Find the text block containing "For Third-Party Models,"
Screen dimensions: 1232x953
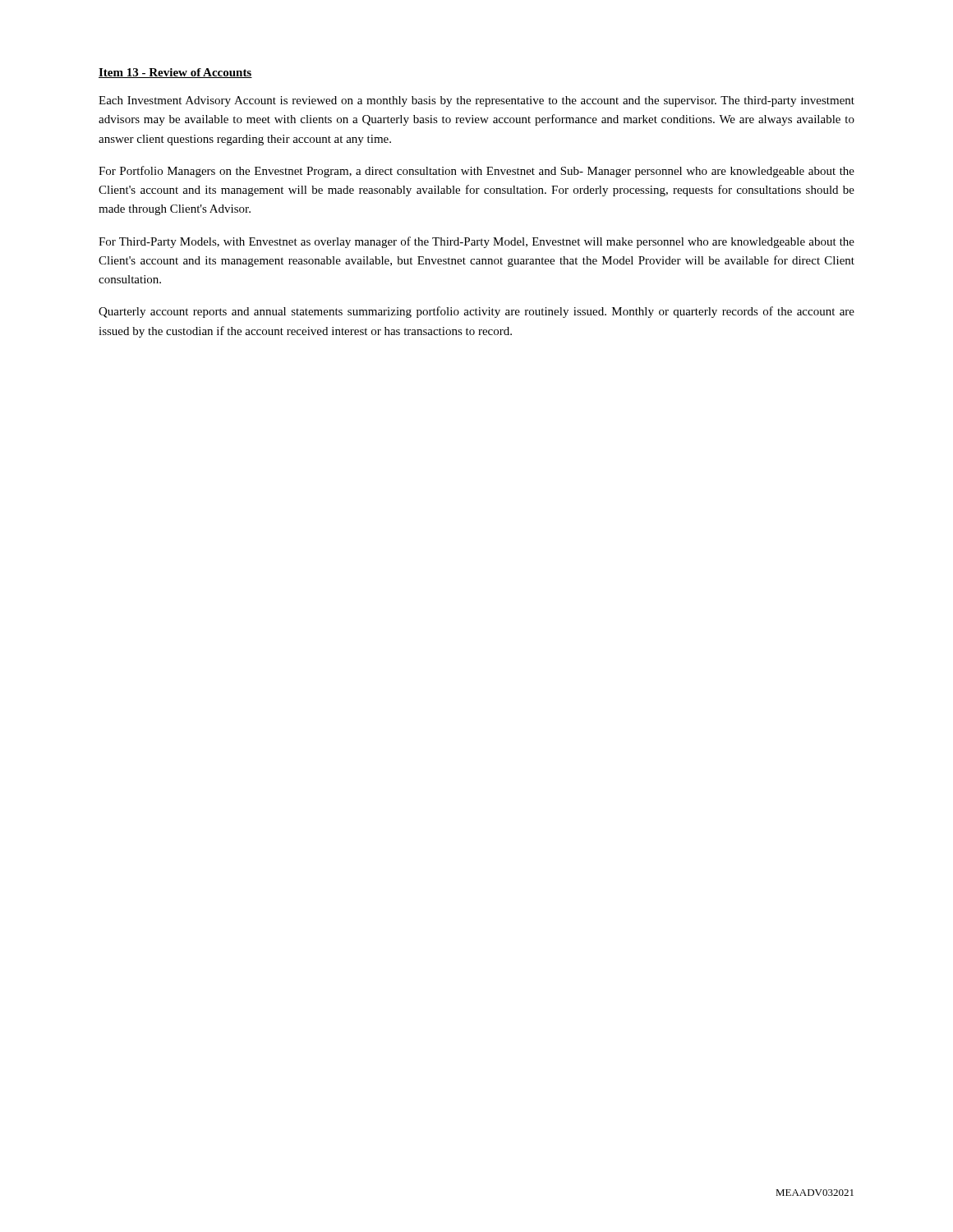pos(476,260)
